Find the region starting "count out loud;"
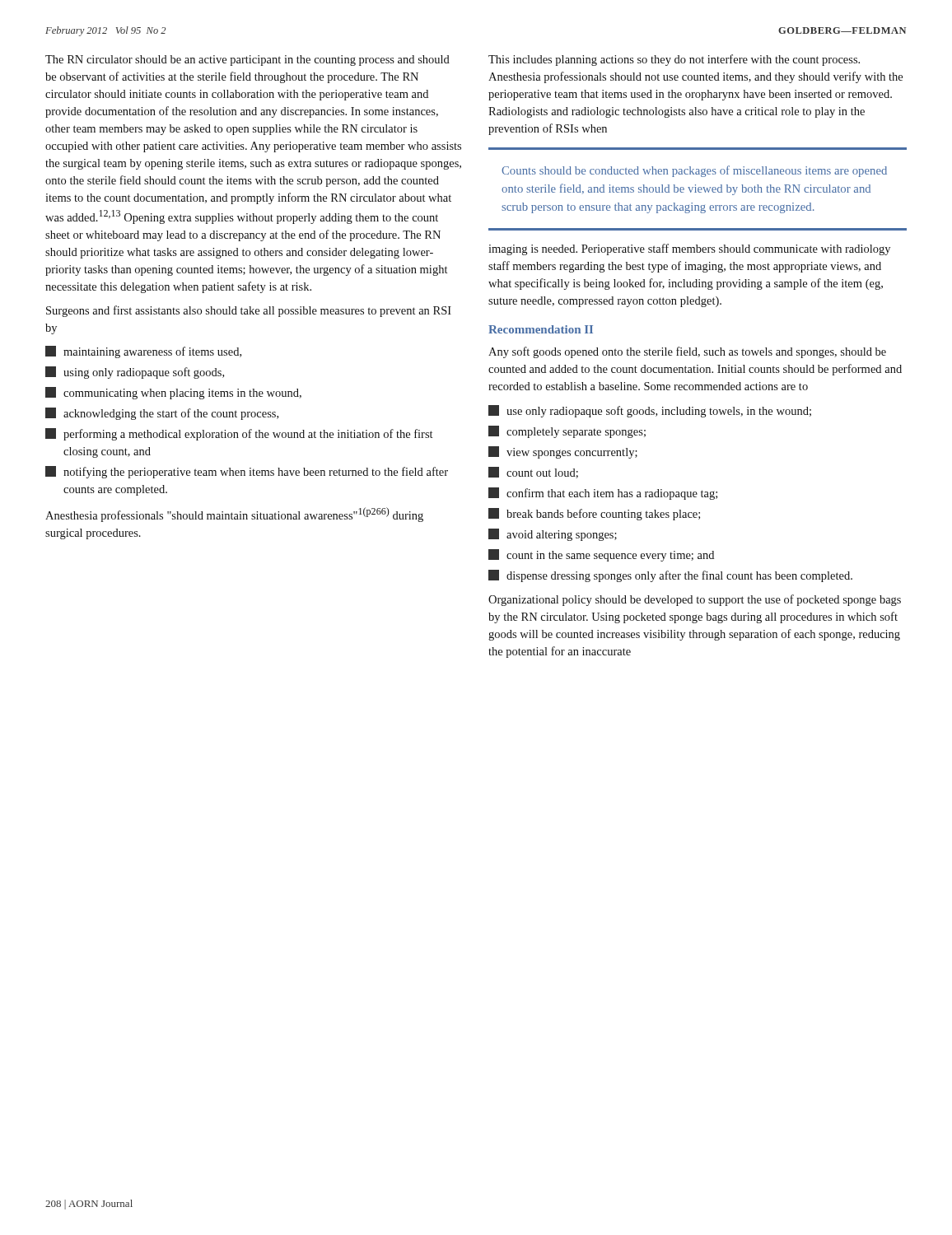 533,473
